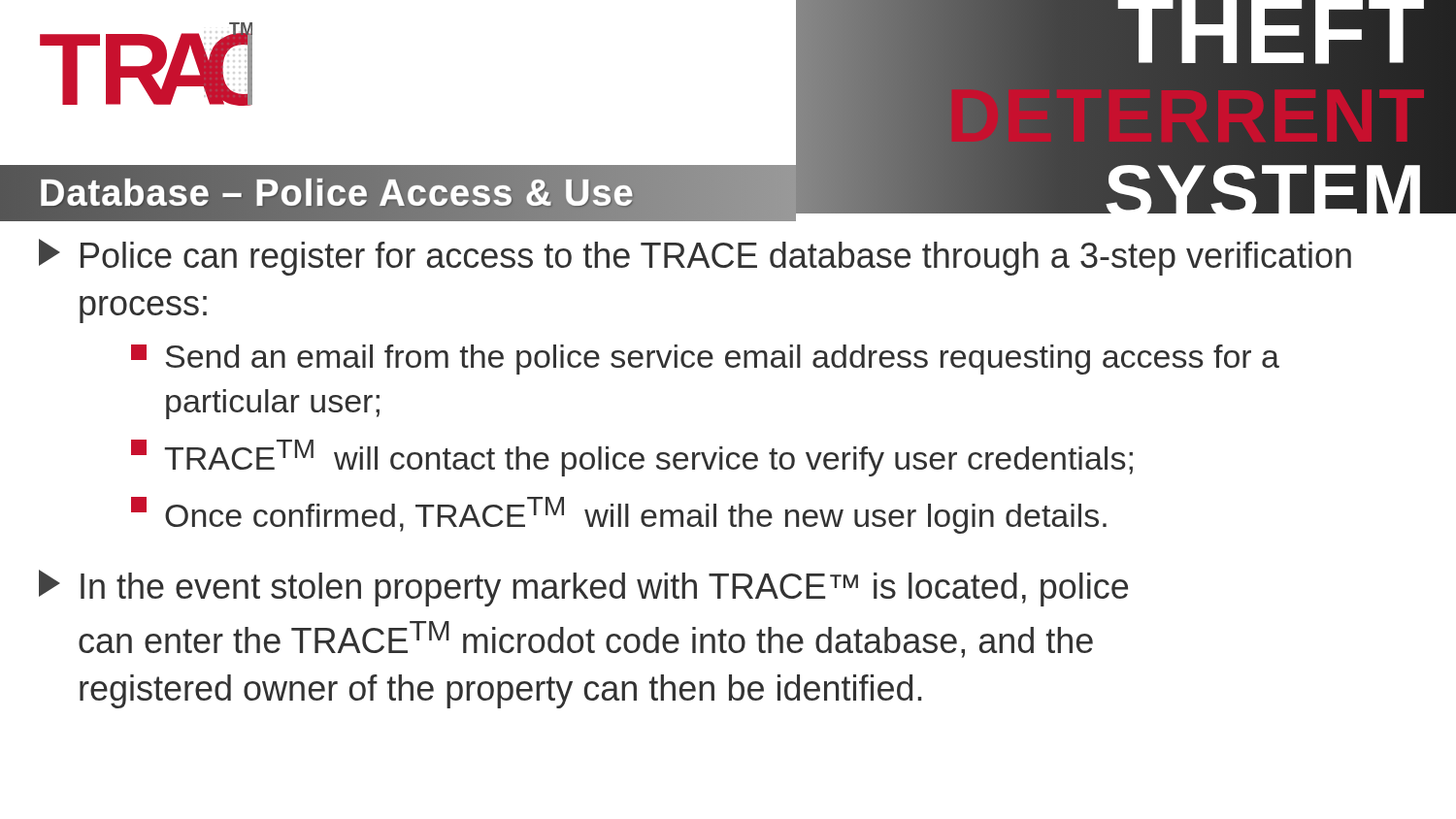Find the block on this page that starts "TRACETM will contact the"

point(633,456)
